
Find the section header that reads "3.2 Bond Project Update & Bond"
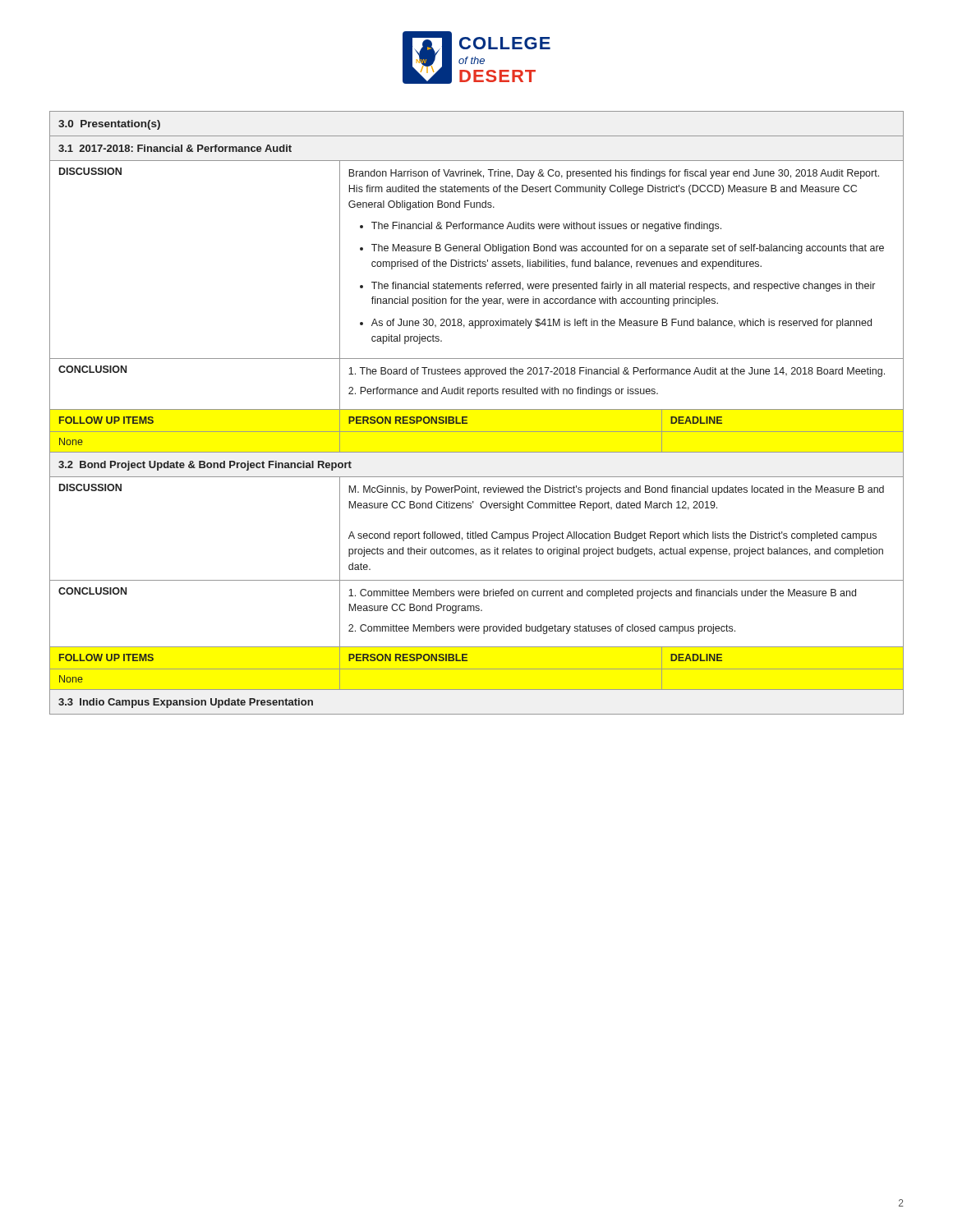(205, 464)
